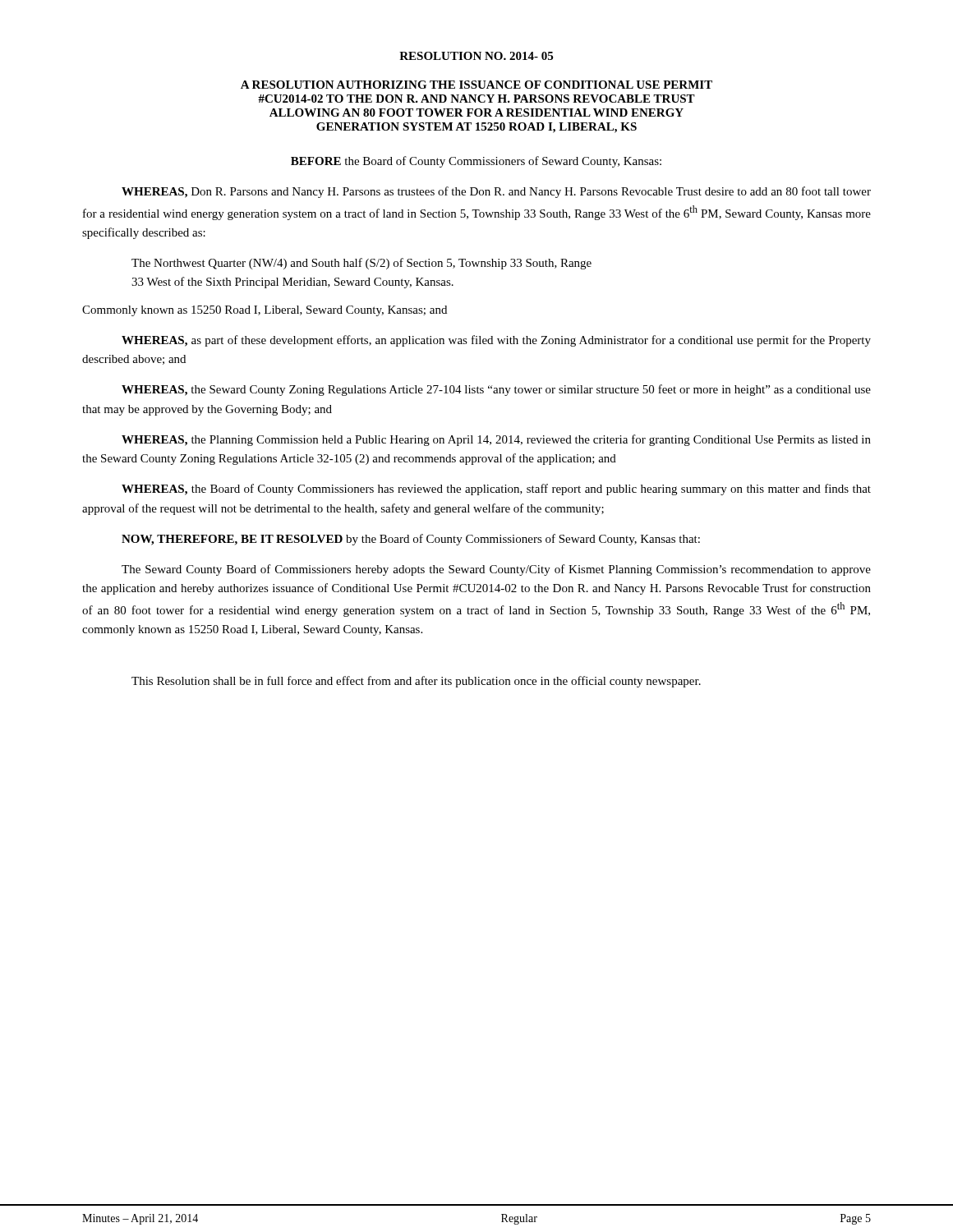Viewport: 953px width, 1232px height.
Task: Point to the block beginning "This Resolution shall be in"
Action: coord(416,681)
